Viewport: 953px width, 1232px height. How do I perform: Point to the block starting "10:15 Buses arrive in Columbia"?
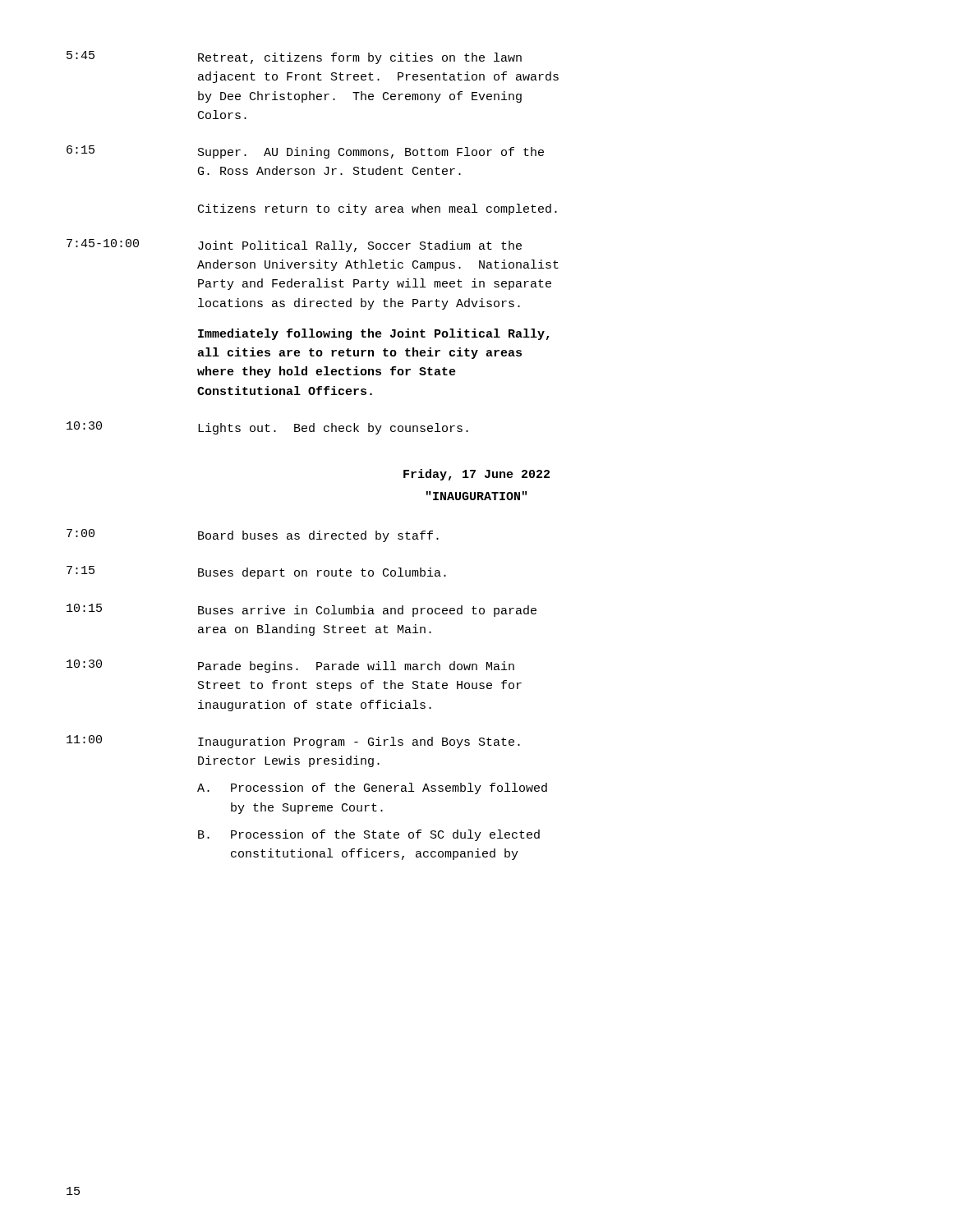[x=476, y=621]
